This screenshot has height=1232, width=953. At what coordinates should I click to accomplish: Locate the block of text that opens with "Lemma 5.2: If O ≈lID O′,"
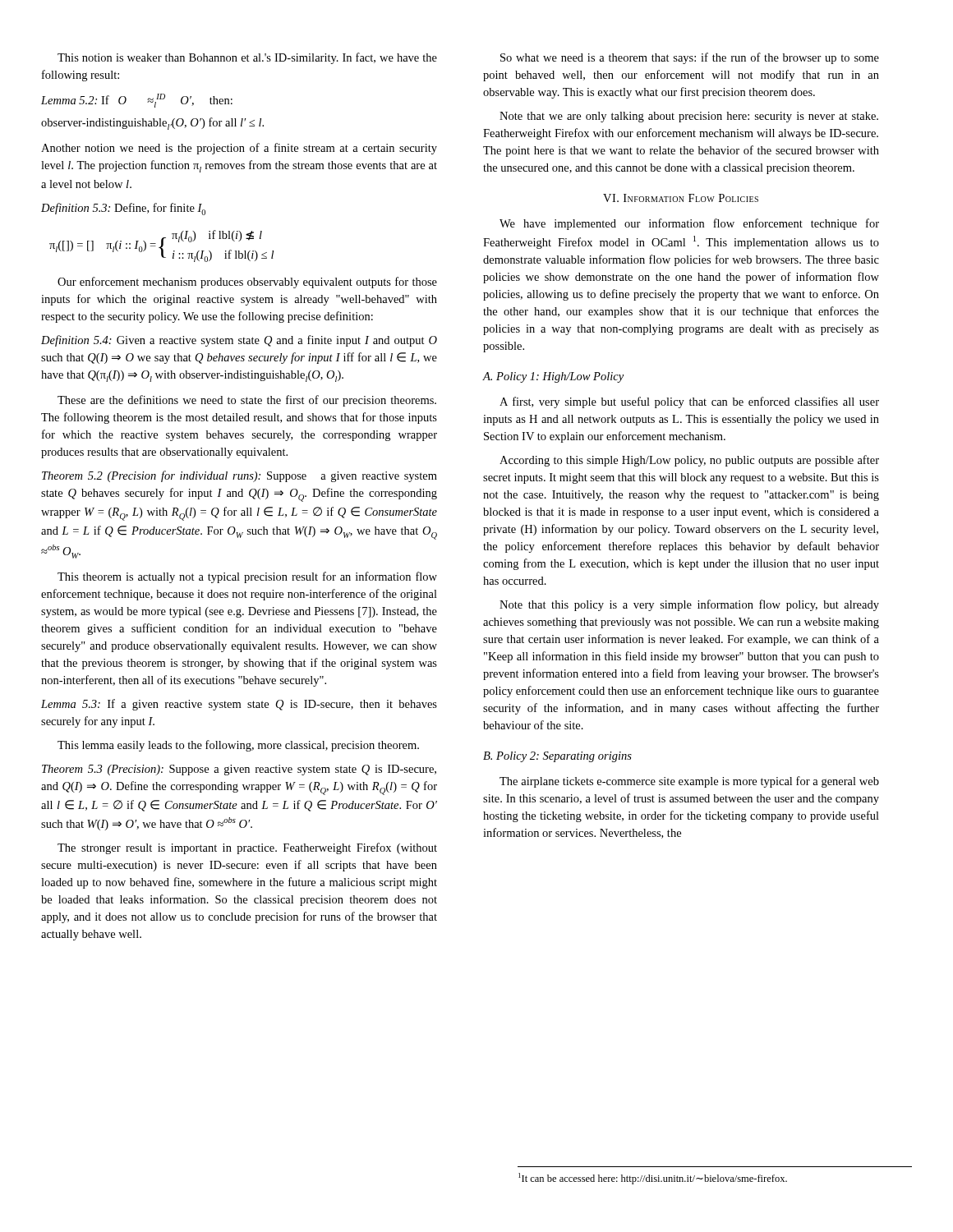click(239, 112)
